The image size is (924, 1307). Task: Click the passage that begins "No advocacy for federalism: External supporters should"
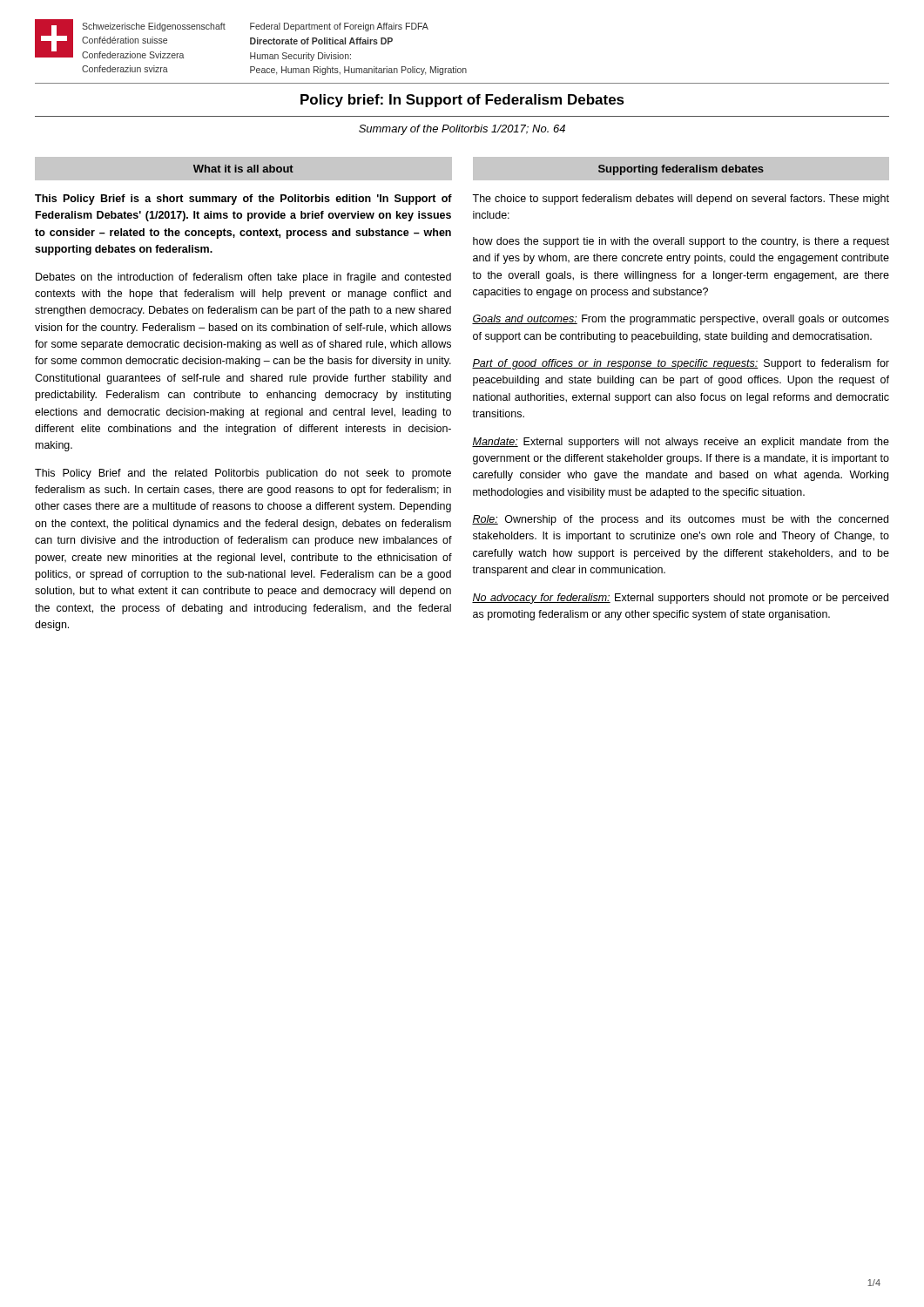click(x=681, y=606)
